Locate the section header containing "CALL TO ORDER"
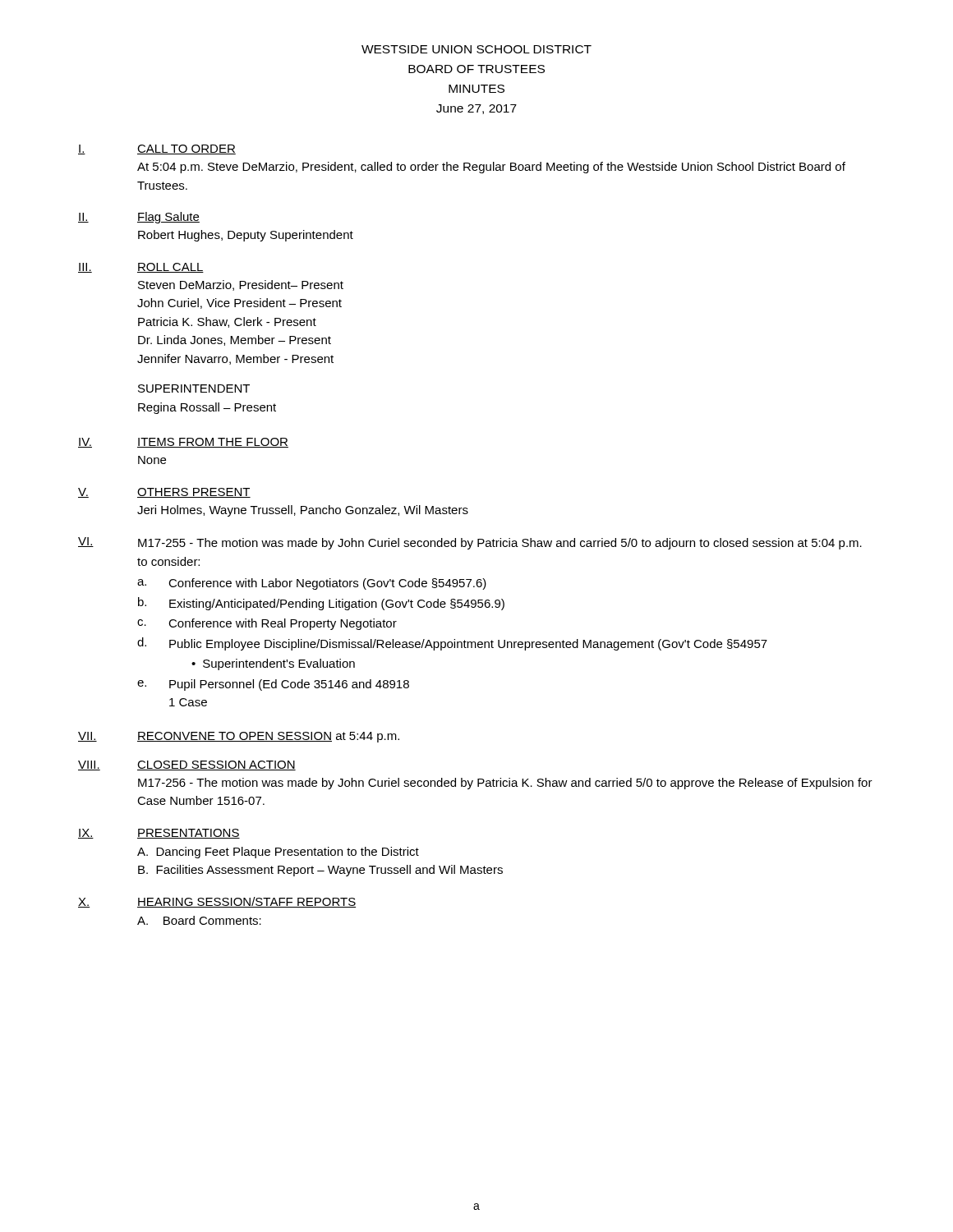This screenshot has height=1232, width=953. click(x=186, y=148)
